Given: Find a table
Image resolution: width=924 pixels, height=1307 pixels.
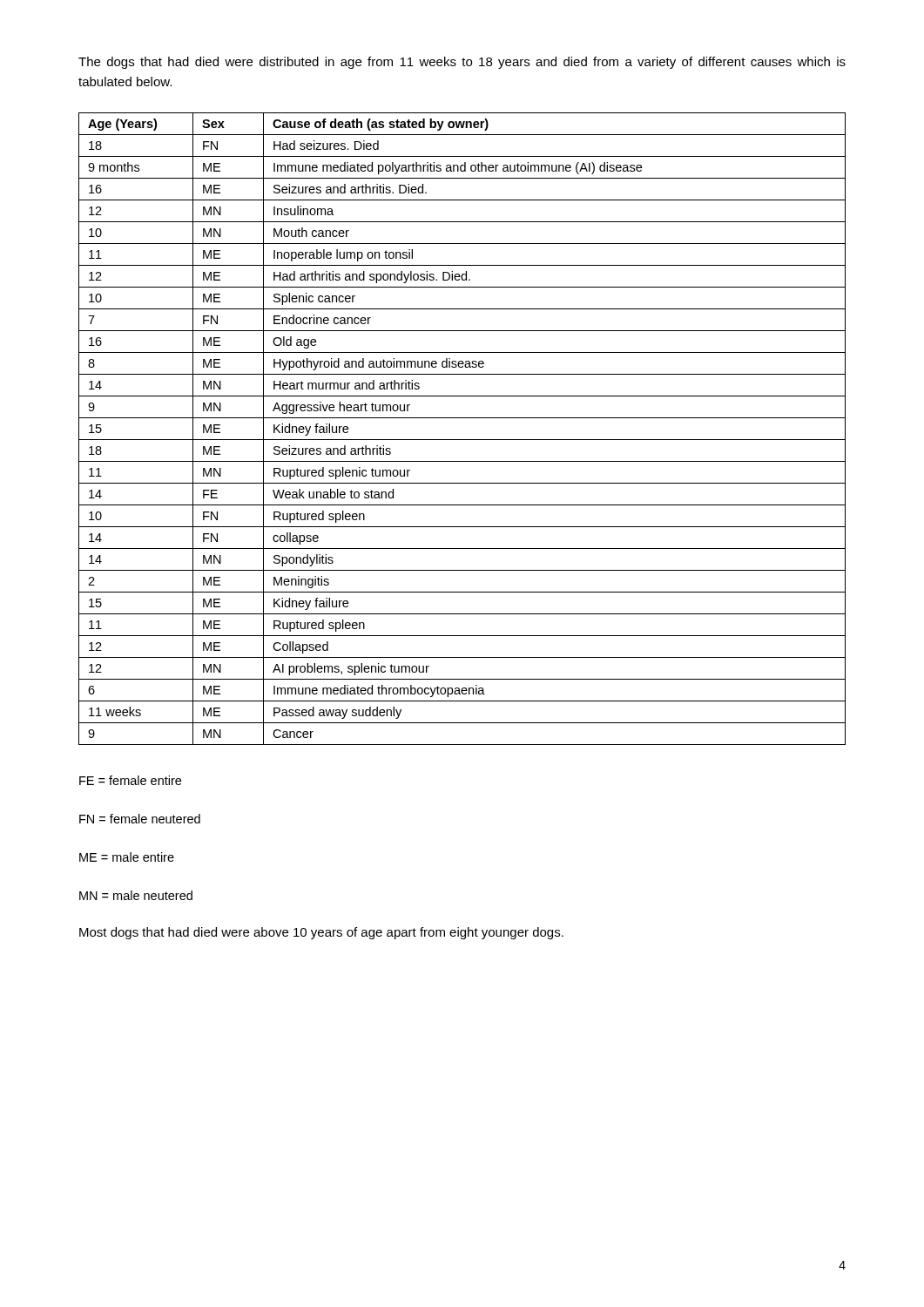Looking at the screenshot, I should 462,429.
